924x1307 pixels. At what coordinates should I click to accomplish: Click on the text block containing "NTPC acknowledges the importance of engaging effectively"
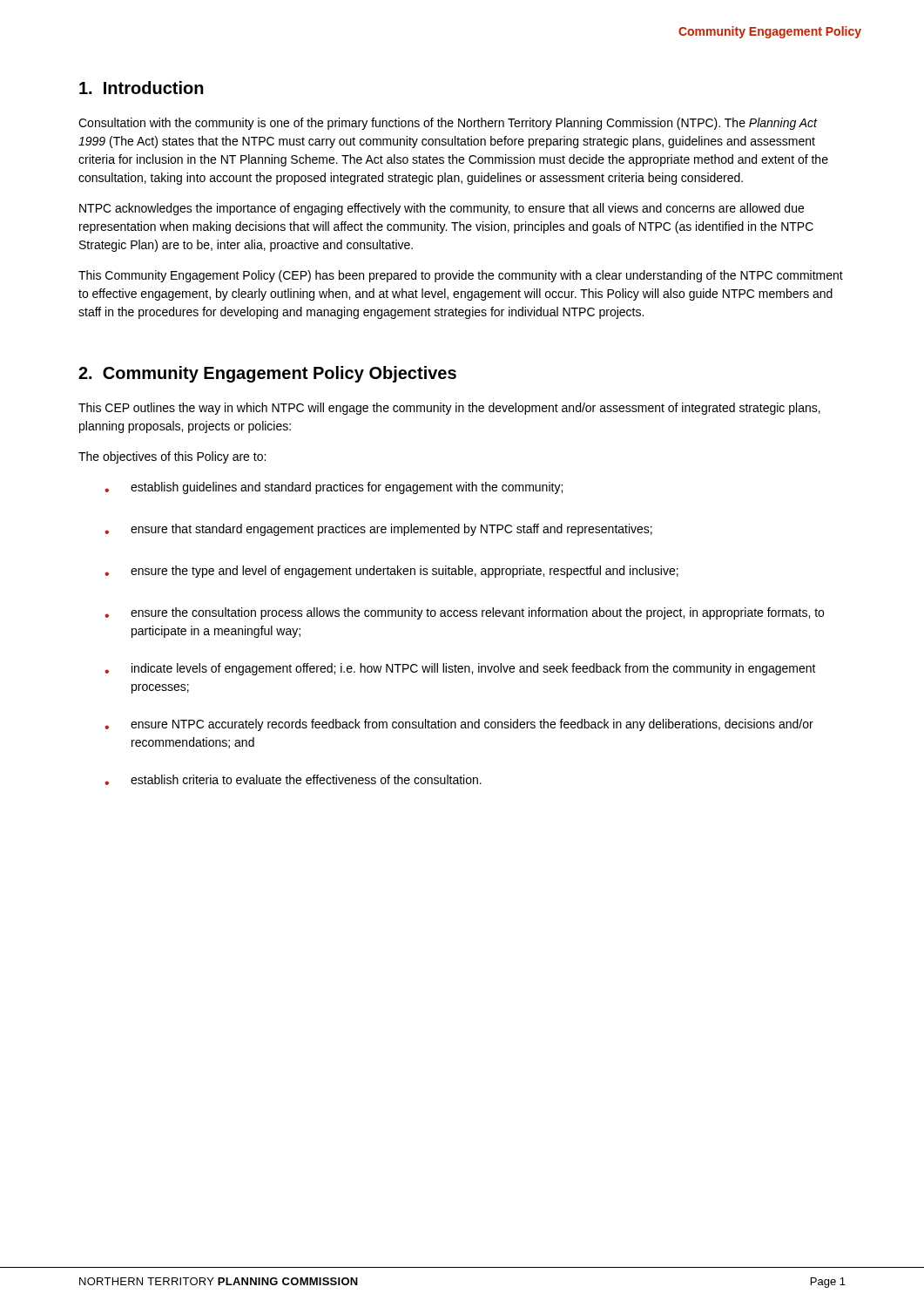pyautogui.click(x=462, y=227)
